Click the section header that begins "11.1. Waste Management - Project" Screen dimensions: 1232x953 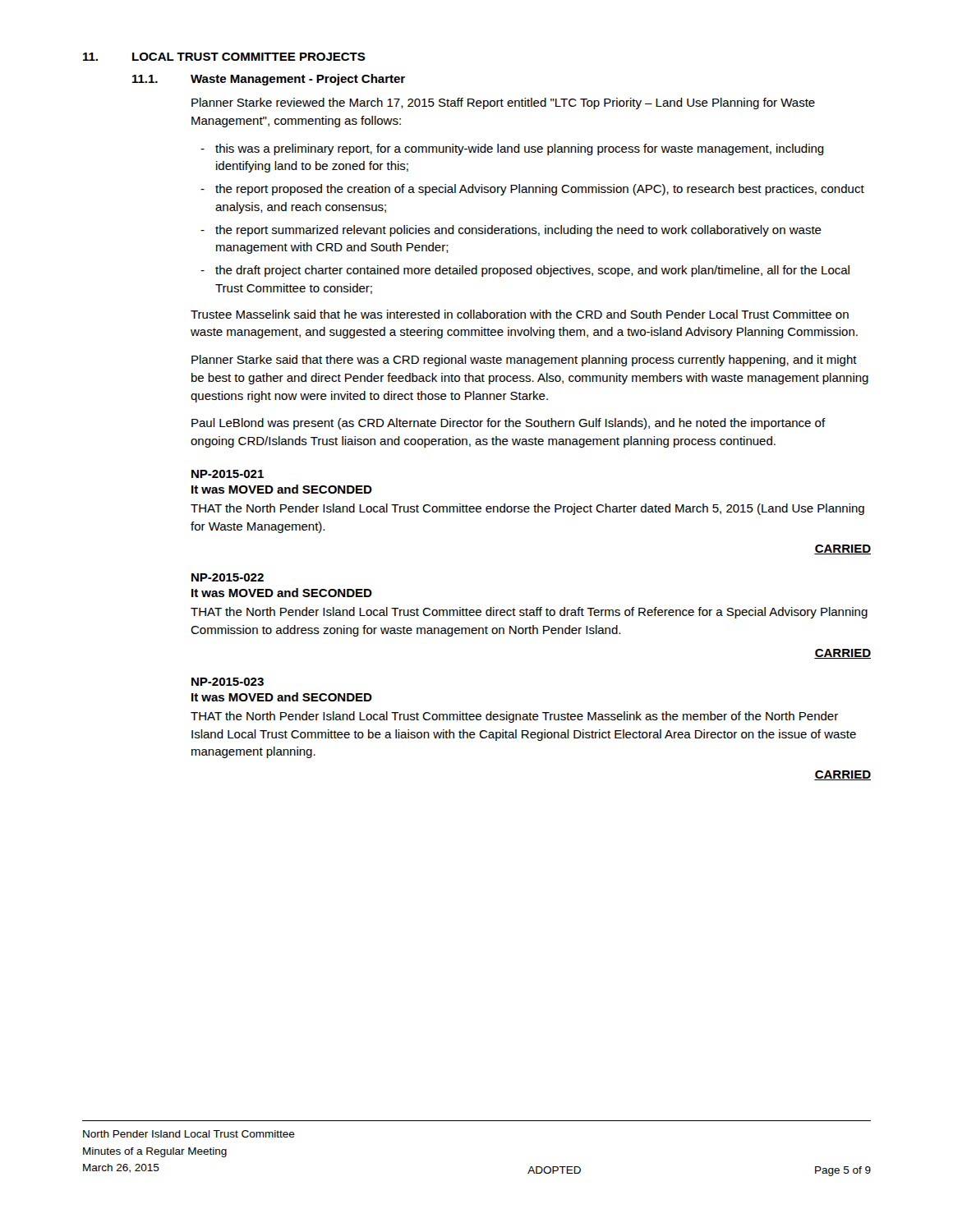point(268,78)
